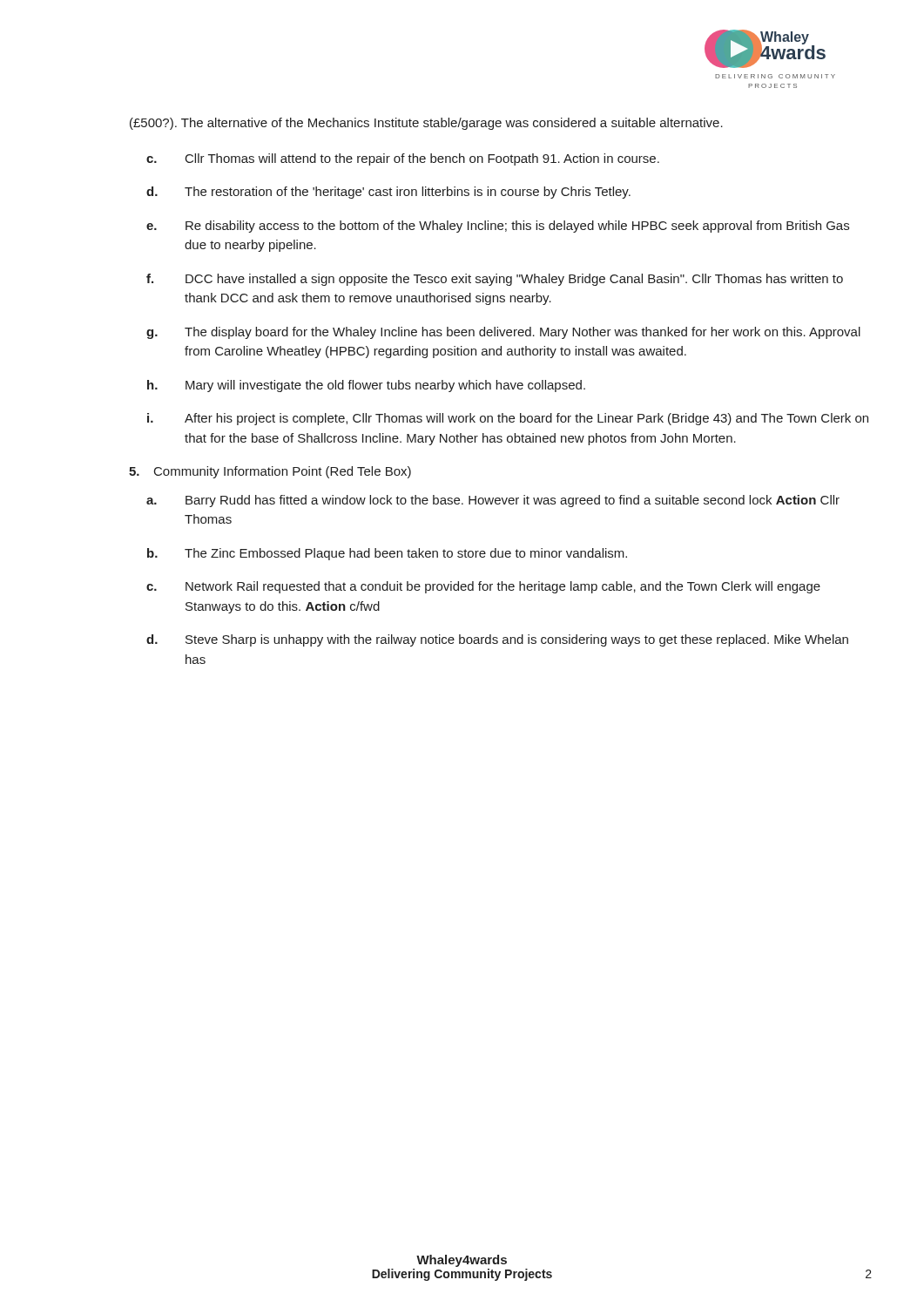Where is the passage that starts "g. The display board for"?
The height and width of the screenshot is (1307, 924).
[509, 342]
